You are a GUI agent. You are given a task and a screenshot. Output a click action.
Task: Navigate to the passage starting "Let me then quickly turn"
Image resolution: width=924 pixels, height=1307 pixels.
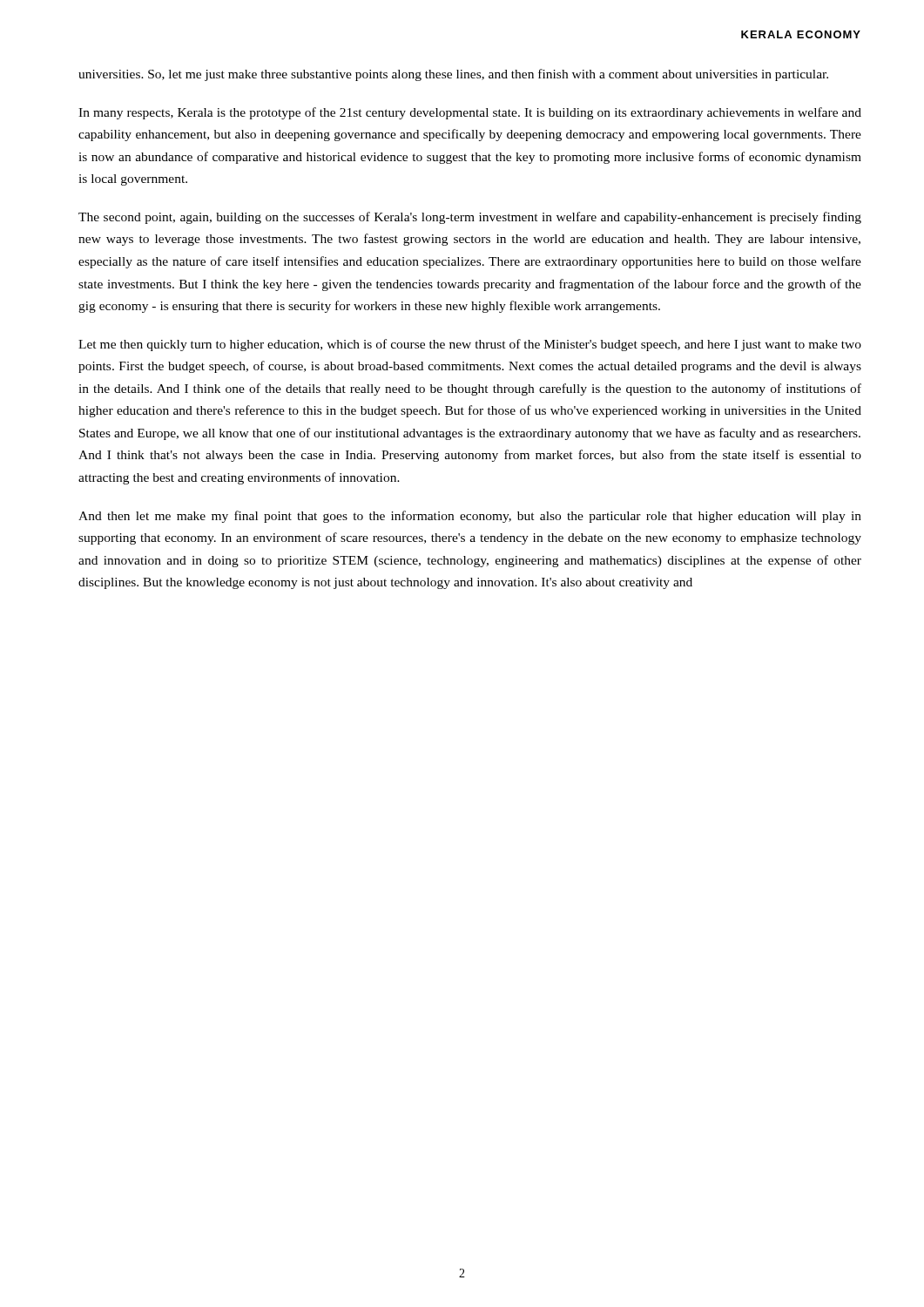click(x=470, y=410)
